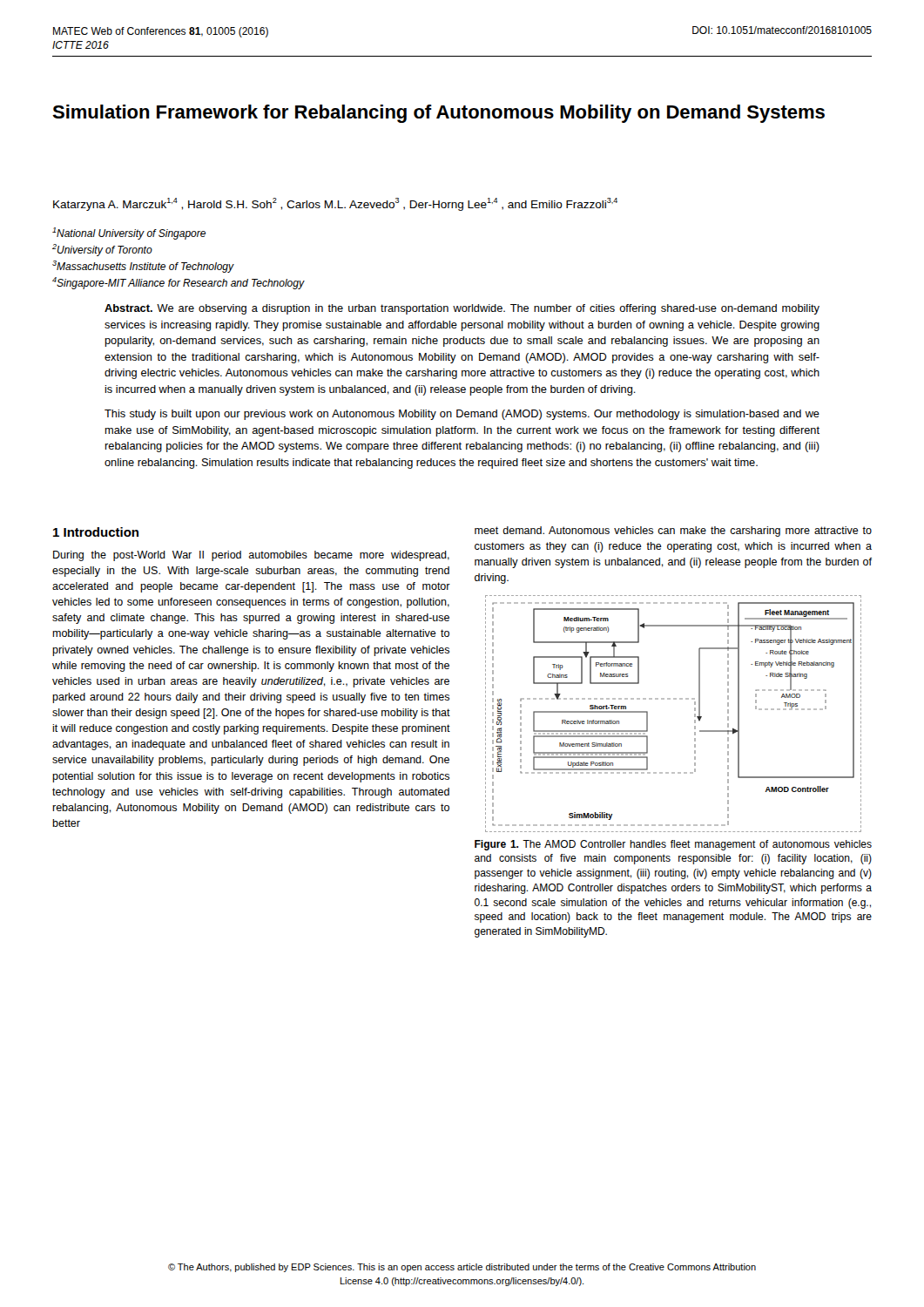
Task: Locate the text block that reads "Katarzyna A. Marczuk1,4 , Harold S.H. Soh2 ,"
Action: (335, 203)
